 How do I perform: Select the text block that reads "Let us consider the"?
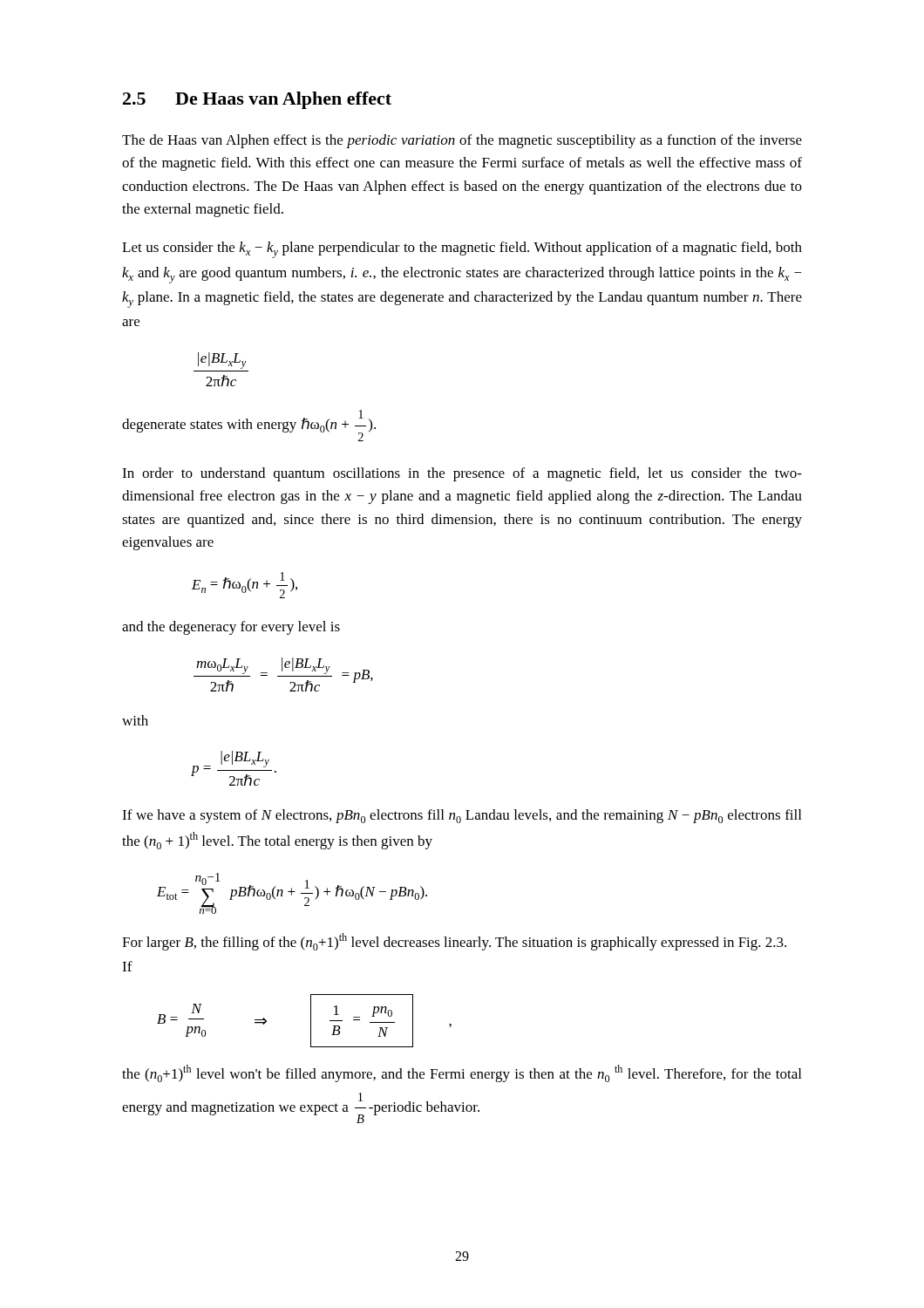tap(462, 285)
